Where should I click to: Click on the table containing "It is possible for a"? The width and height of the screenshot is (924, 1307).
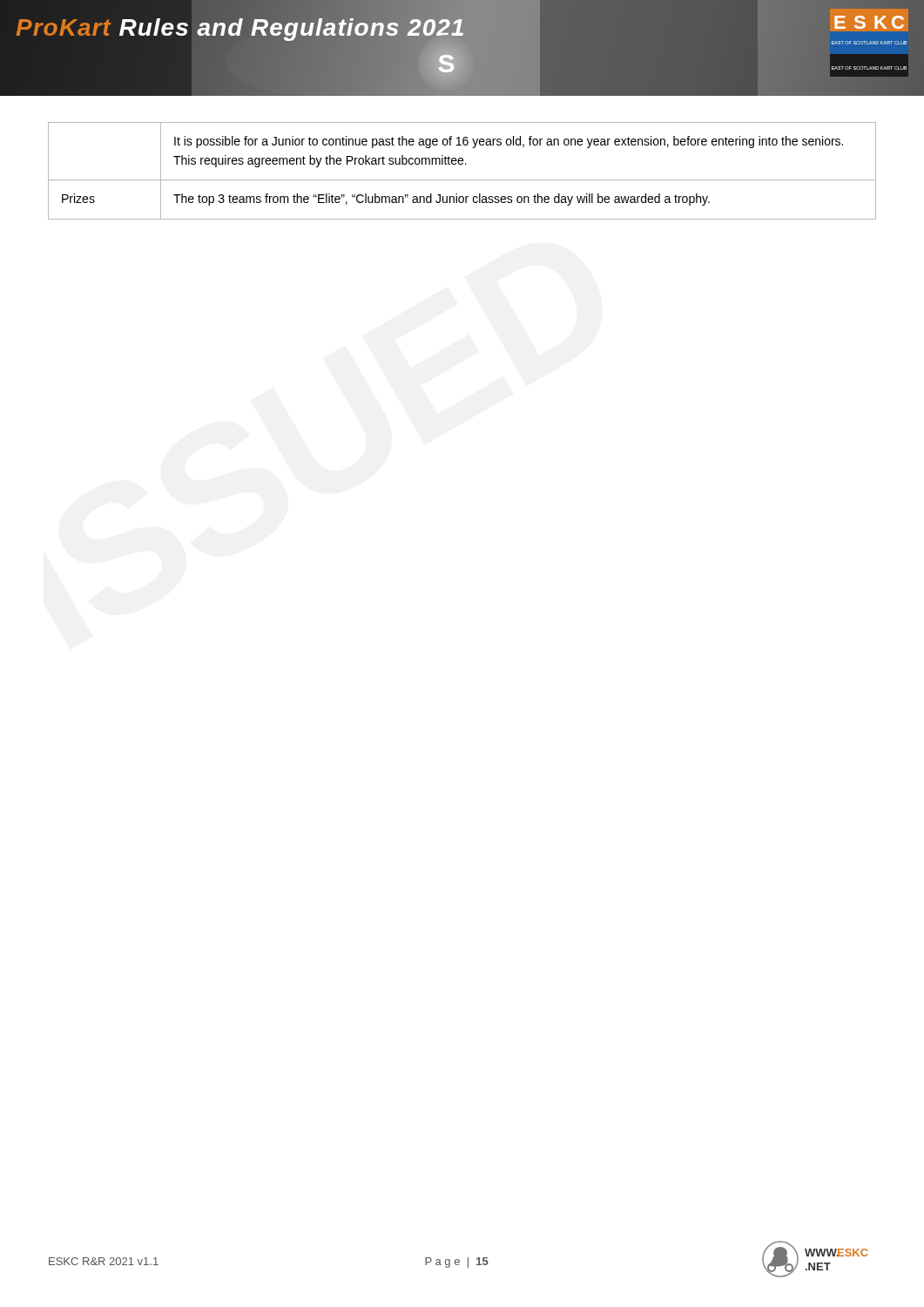[462, 171]
